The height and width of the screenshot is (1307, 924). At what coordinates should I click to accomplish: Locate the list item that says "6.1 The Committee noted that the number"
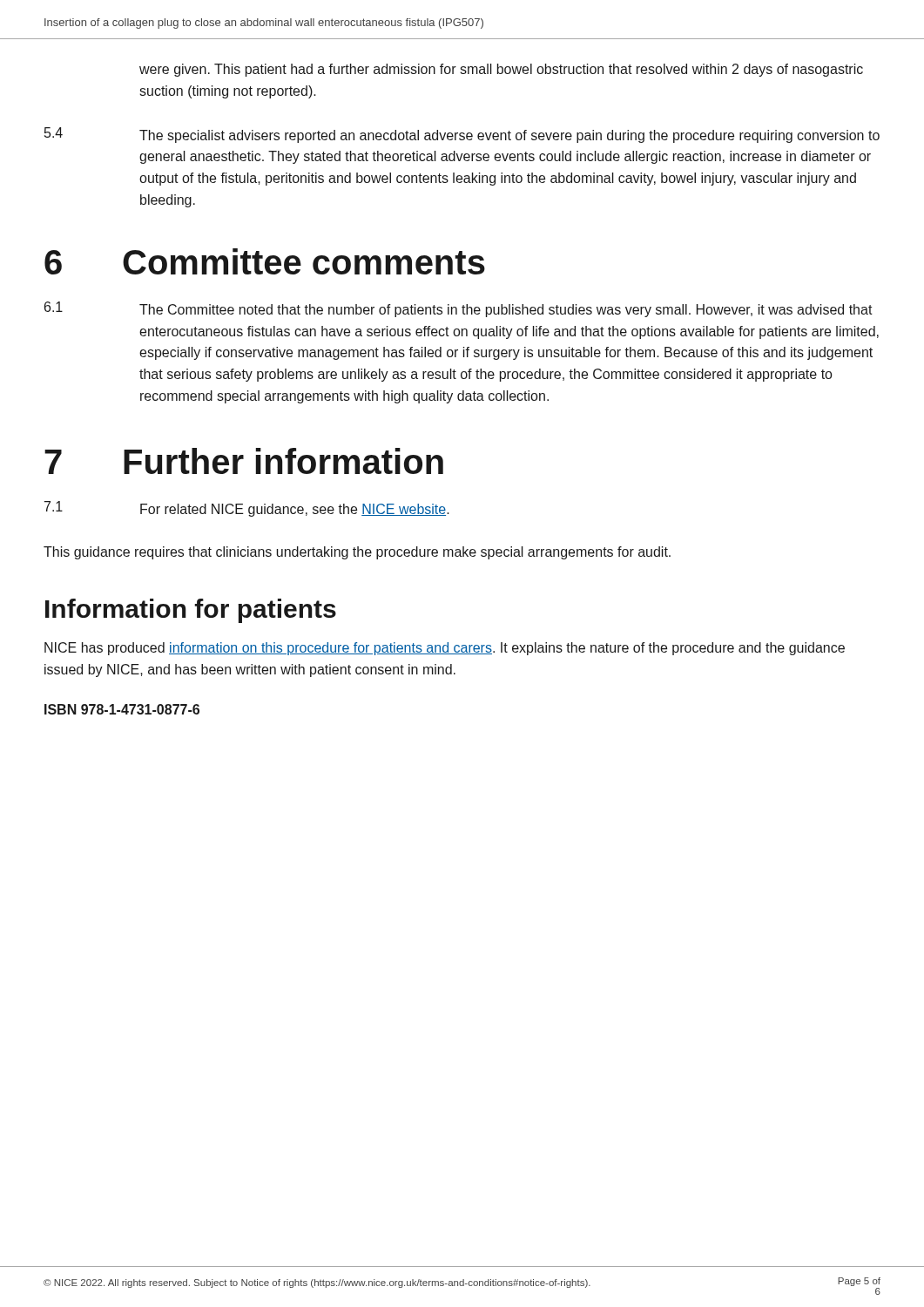(462, 354)
